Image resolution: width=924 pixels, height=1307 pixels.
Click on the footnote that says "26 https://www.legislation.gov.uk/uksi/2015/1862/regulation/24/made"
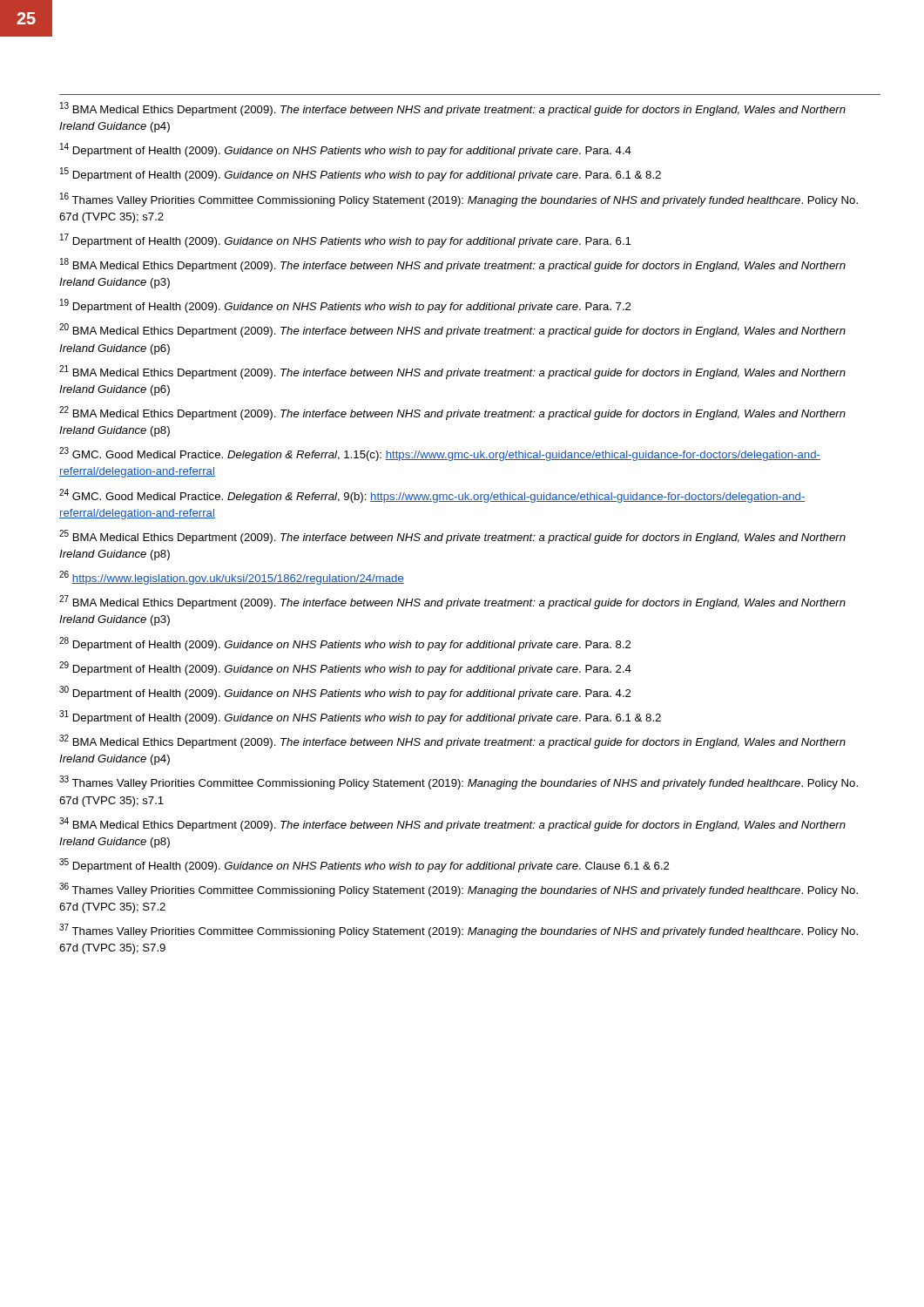pyautogui.click(x=232, y=577)
